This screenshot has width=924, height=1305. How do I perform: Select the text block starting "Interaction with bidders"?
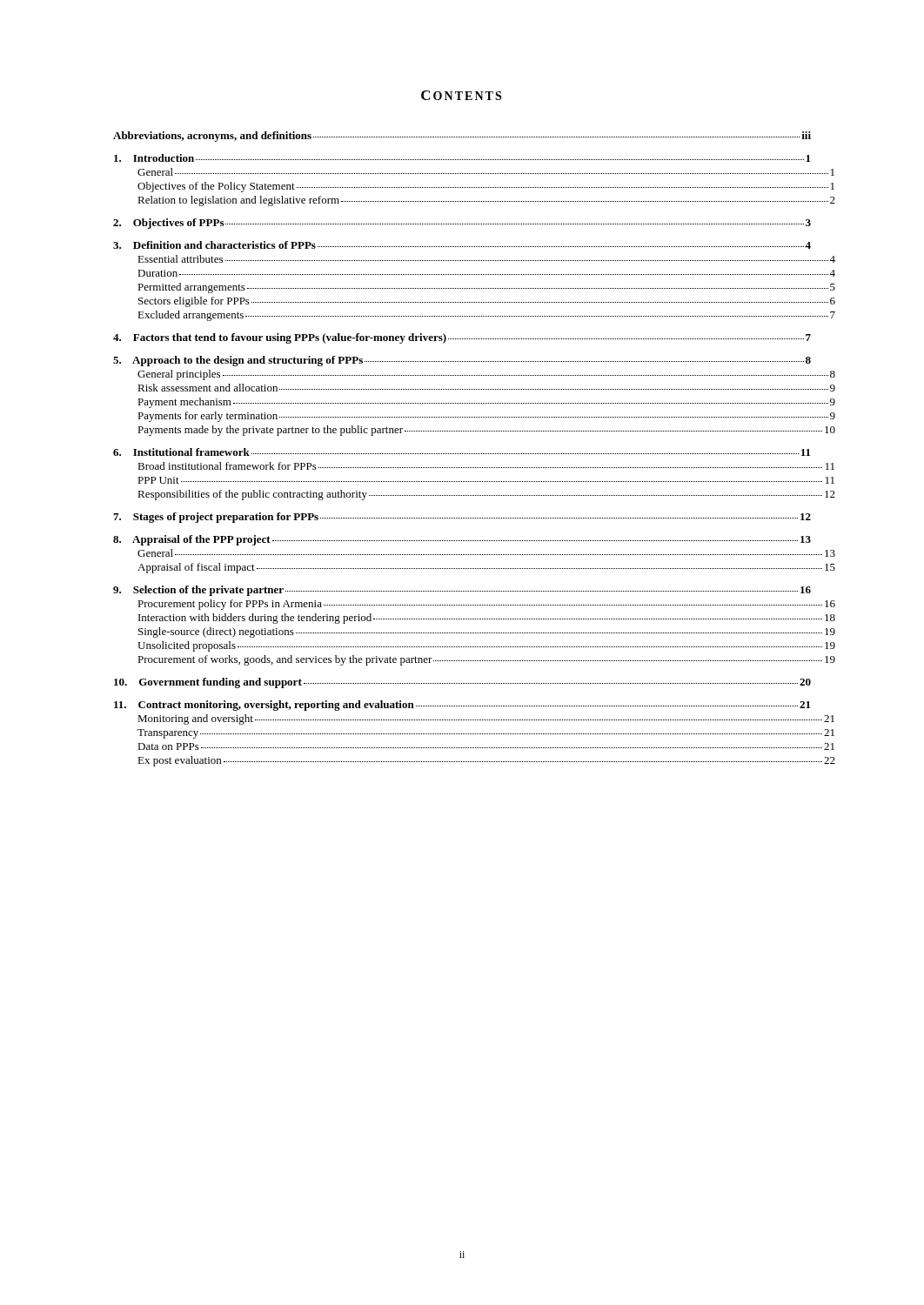click(x=486, y=618)
